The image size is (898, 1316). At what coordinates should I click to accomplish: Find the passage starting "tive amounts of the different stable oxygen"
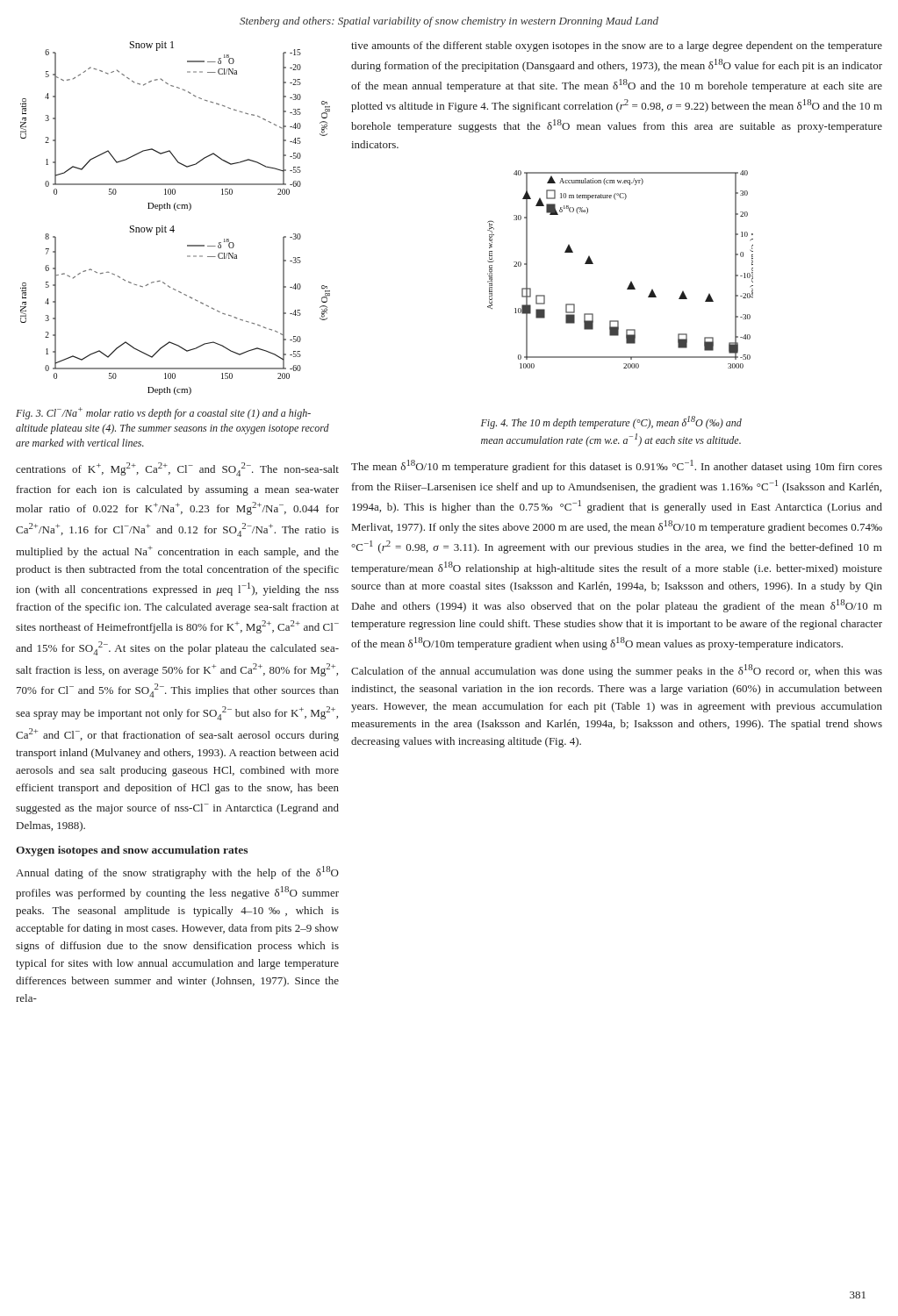(617, 95)
